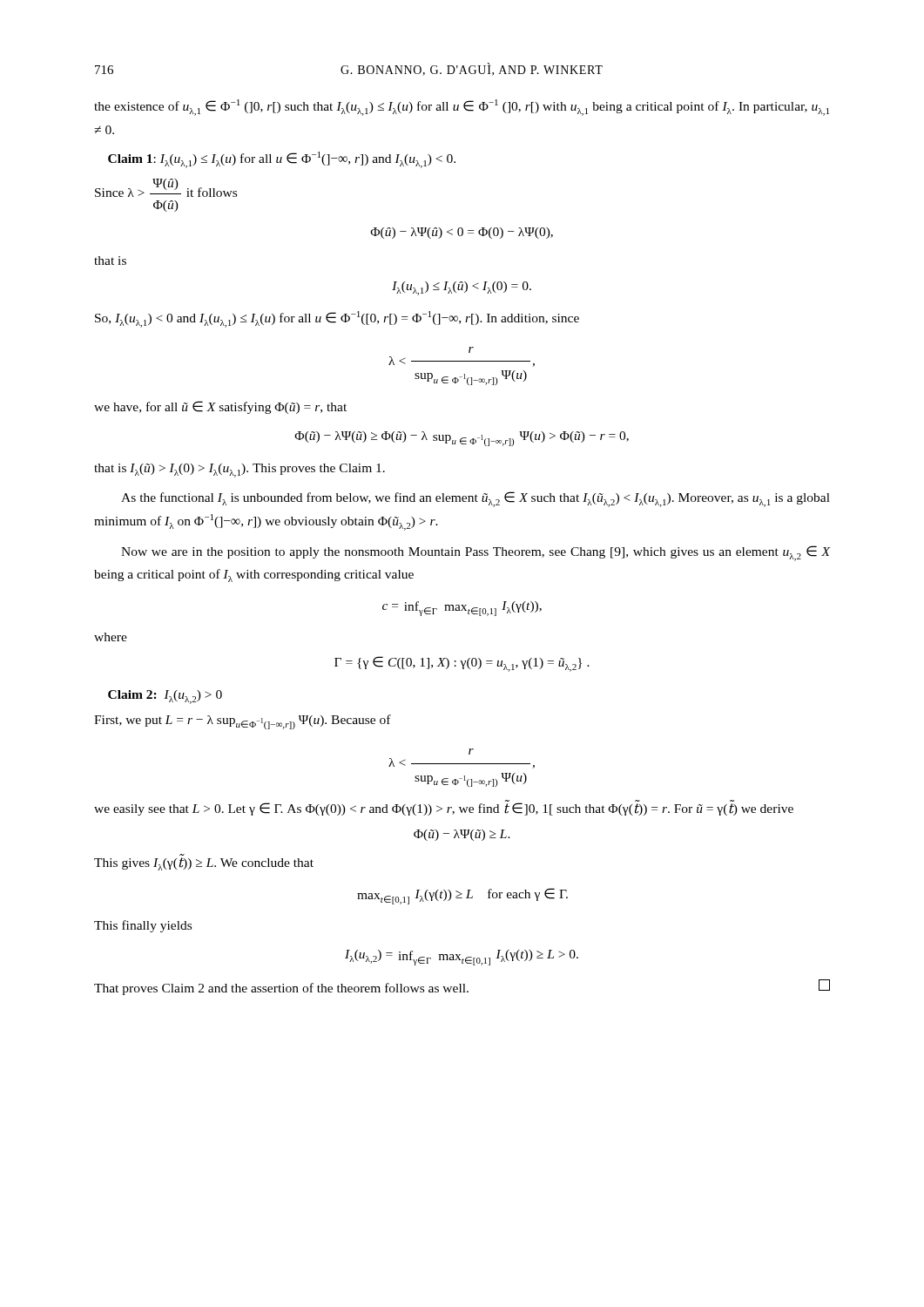Click on the element starting "Claim 1: Iλ(uλ,1)"
This screenshot has width=924, height=1307.
282,160
